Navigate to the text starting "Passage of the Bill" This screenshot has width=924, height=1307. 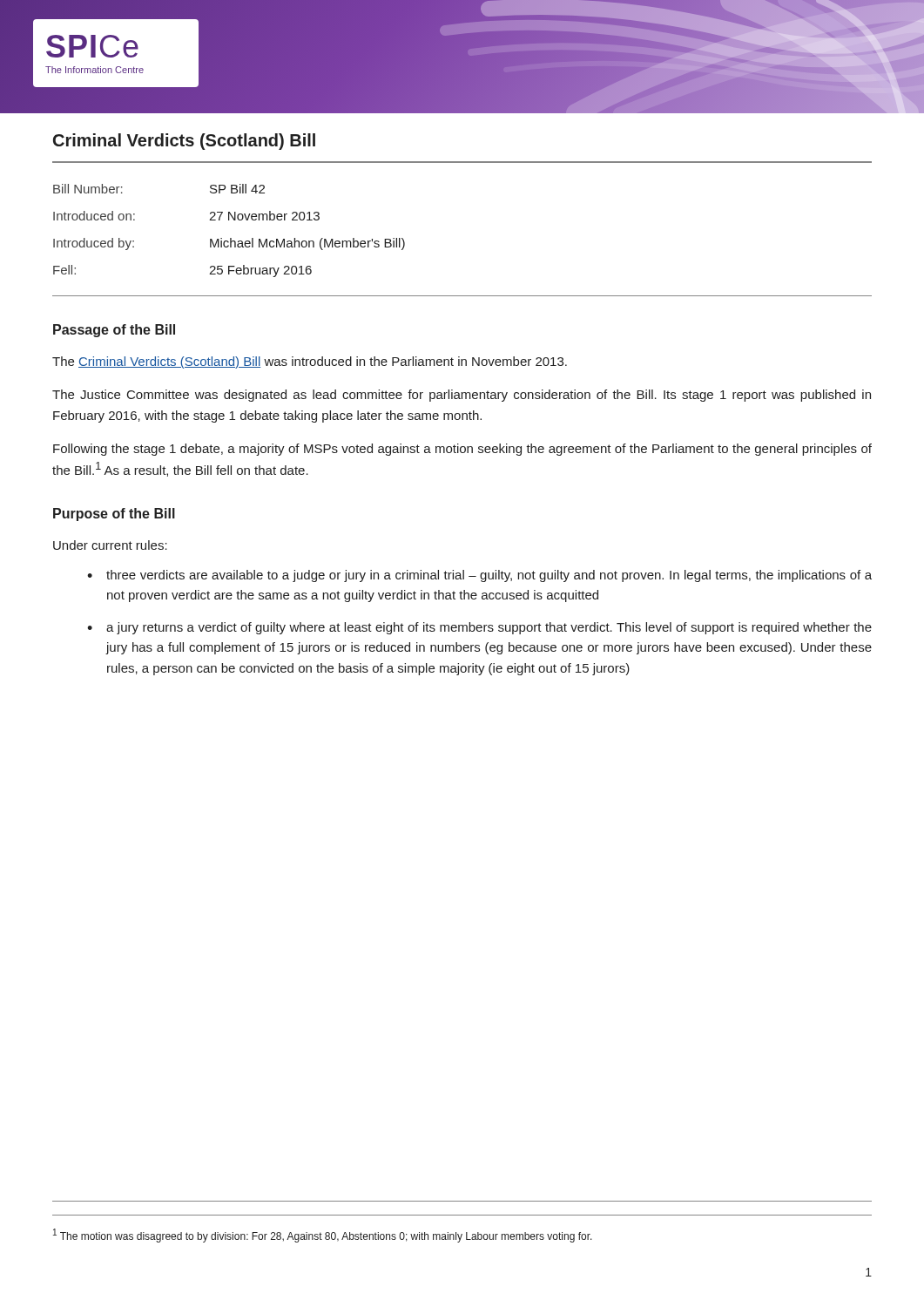pyautogui.click(x=114, y=331)
